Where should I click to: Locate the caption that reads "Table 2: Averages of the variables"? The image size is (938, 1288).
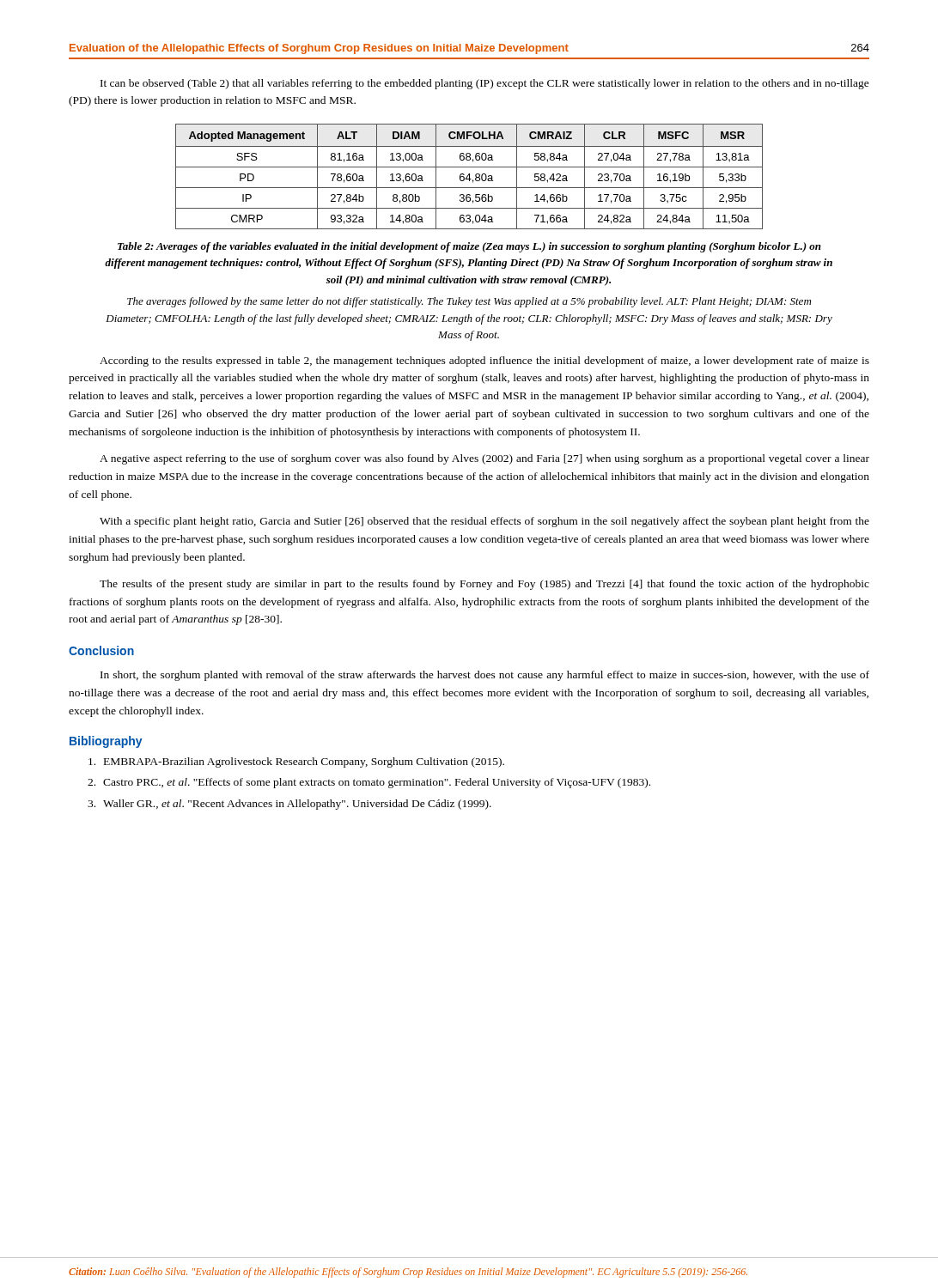[469, 262]
